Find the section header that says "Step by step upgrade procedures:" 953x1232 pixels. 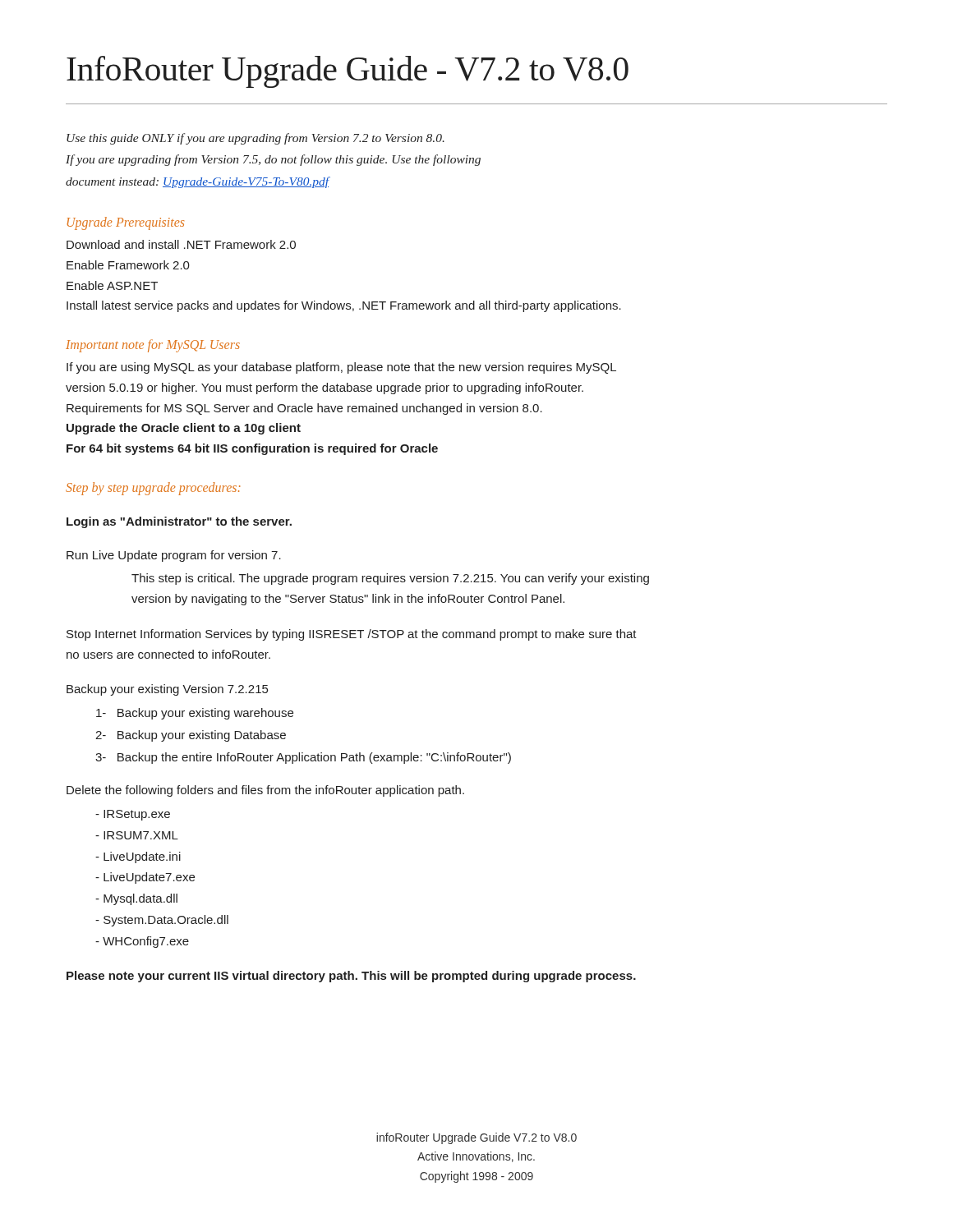tap(154, 487)
